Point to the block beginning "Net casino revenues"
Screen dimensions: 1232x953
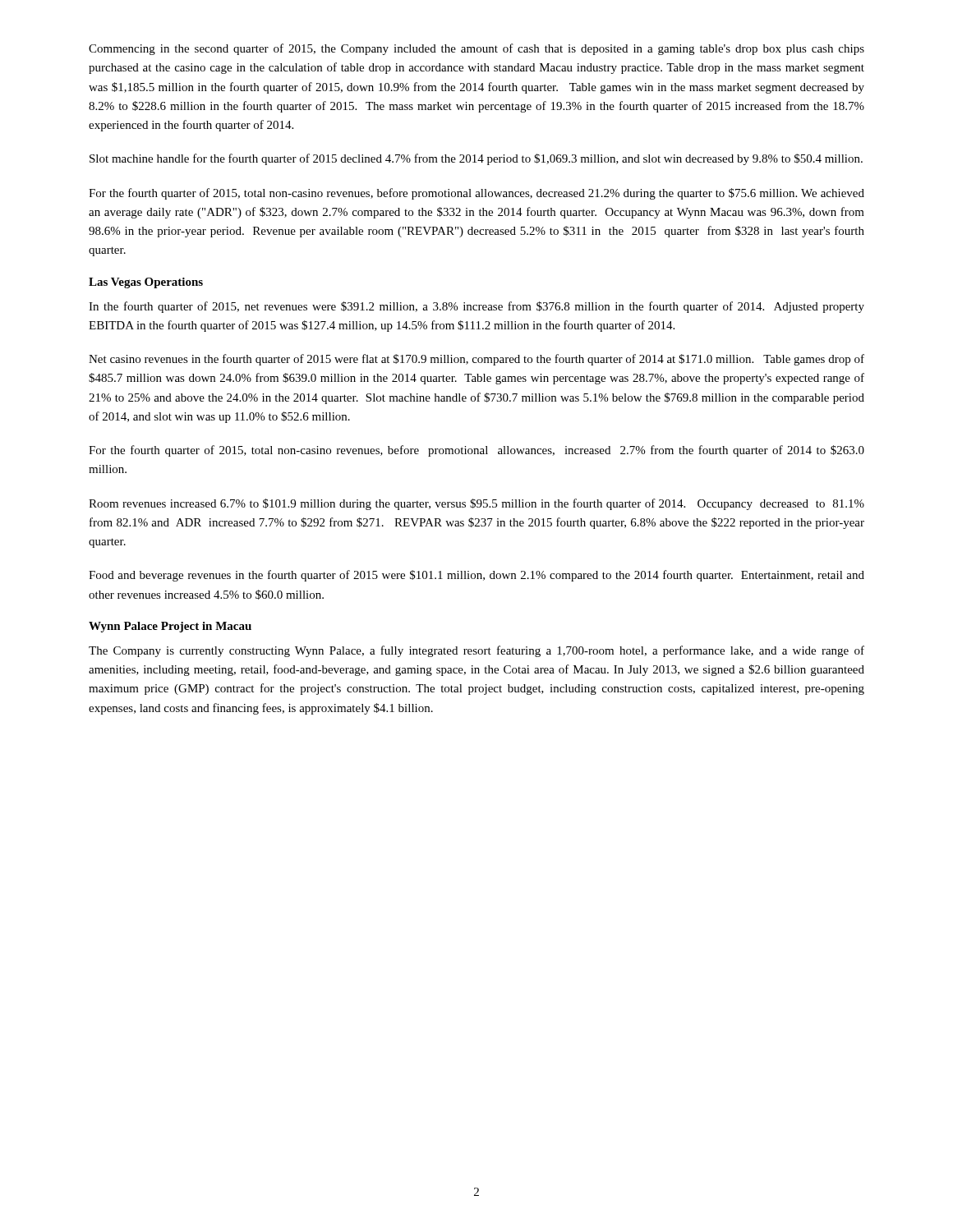pos(476,388)
